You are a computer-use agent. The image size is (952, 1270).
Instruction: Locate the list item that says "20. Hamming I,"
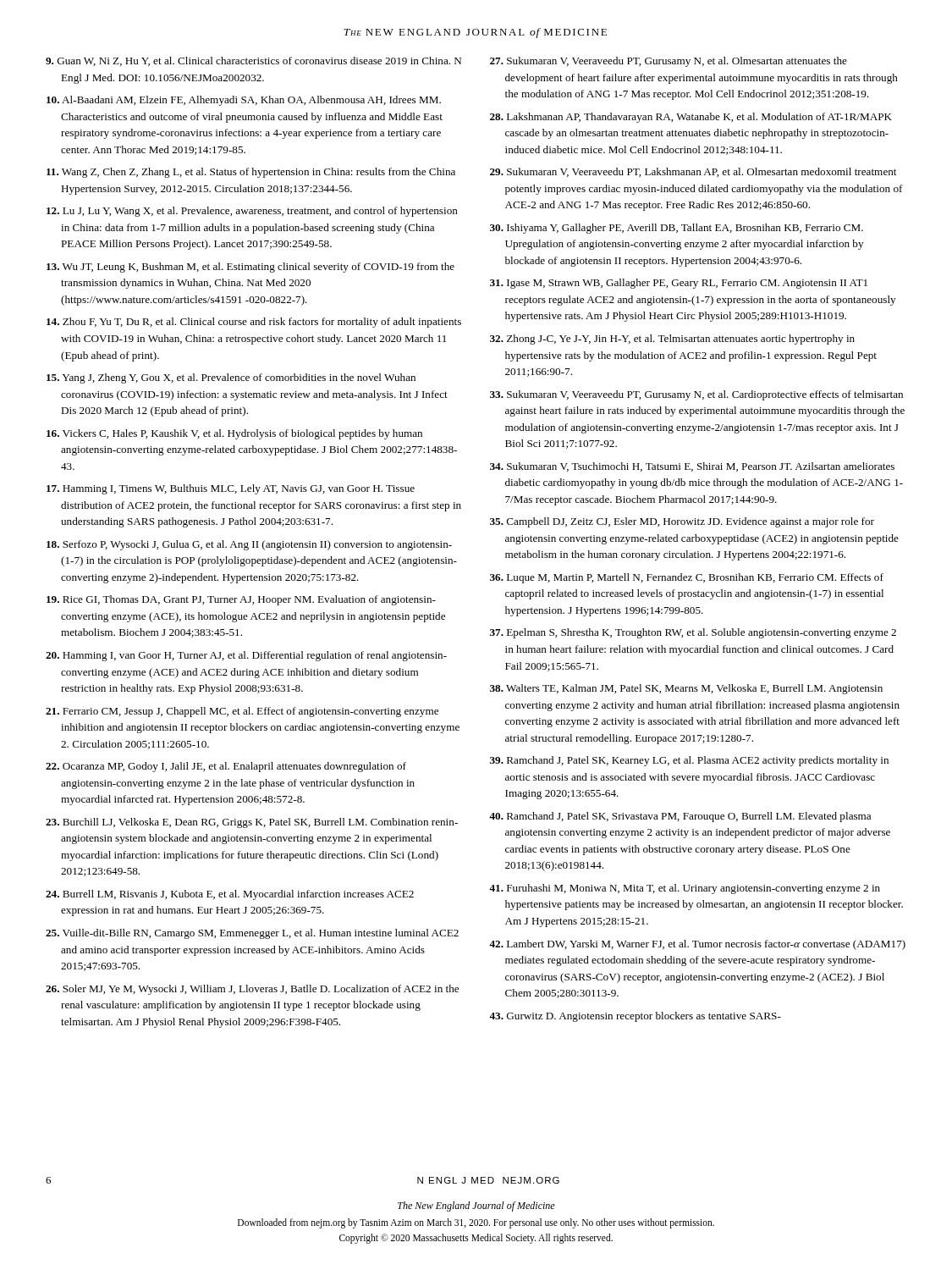point(246,671)
